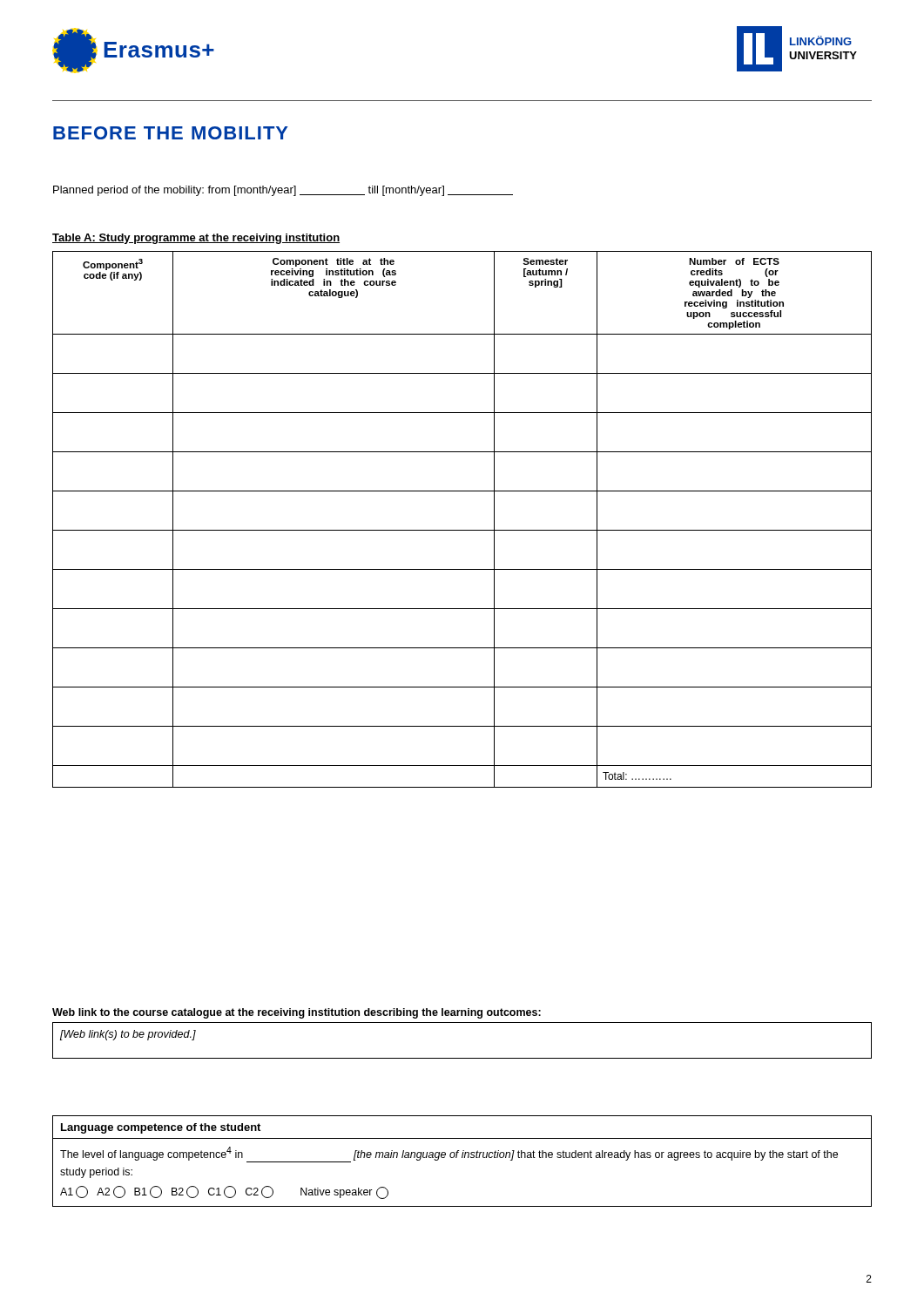The image size is (924, 1307).
Task: Find the region starting "[Web link(s) to"
Action: (x=128, y=1034)
